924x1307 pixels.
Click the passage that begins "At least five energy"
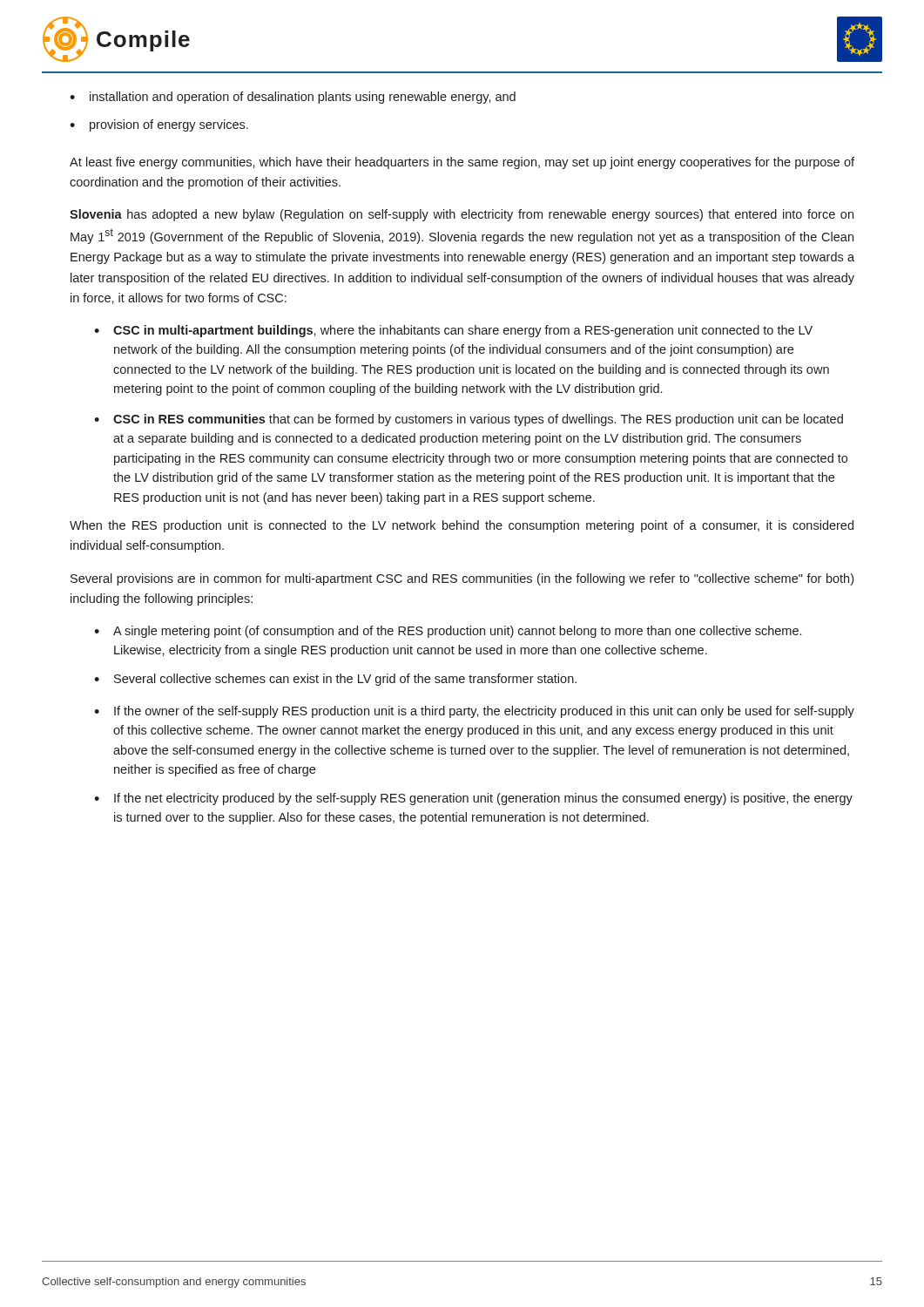(x=462, y=172)
